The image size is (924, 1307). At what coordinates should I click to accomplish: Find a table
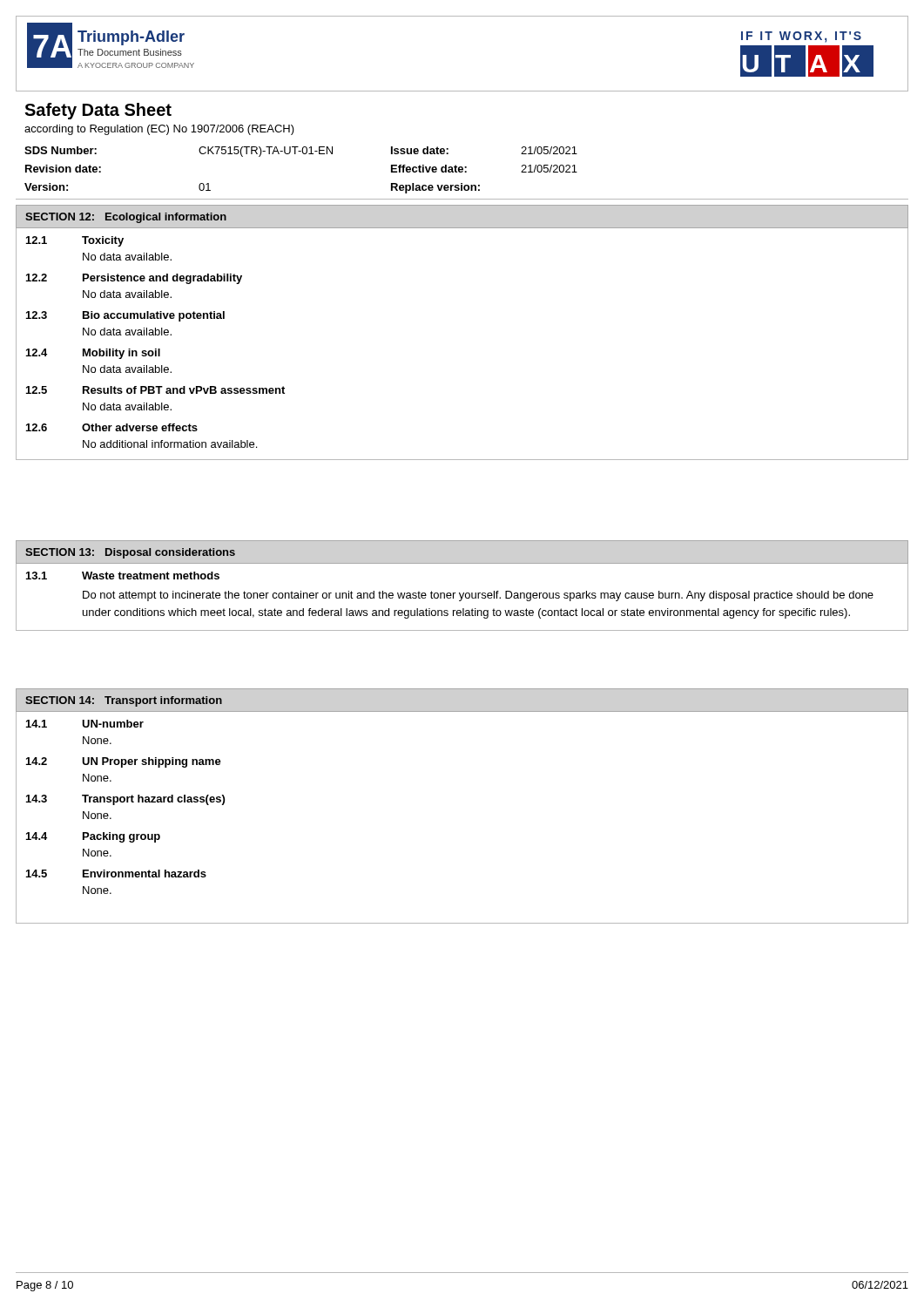[462, 169]
